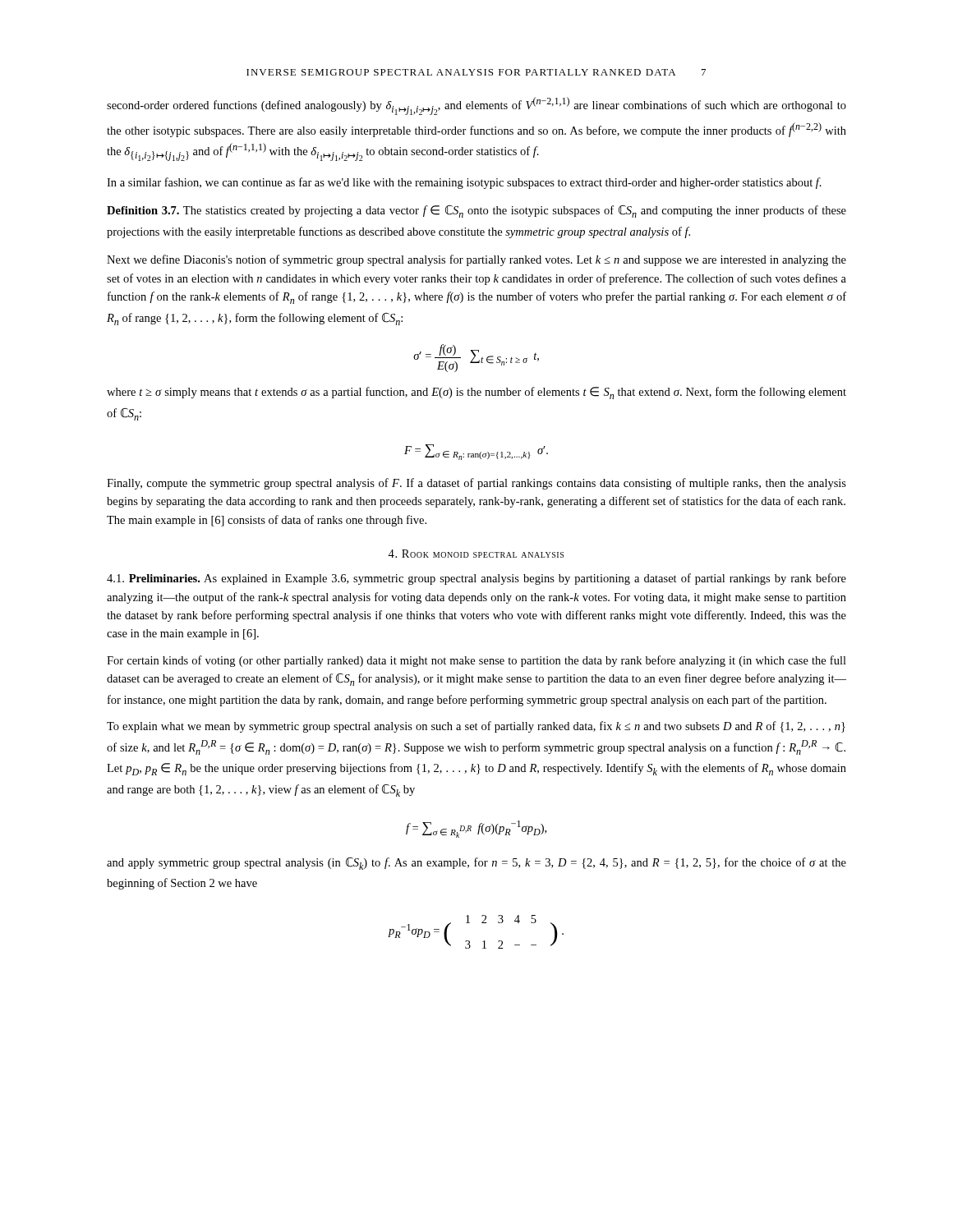Find the passage starting "Next we define Diaconis's"

[x=476, y=290]
